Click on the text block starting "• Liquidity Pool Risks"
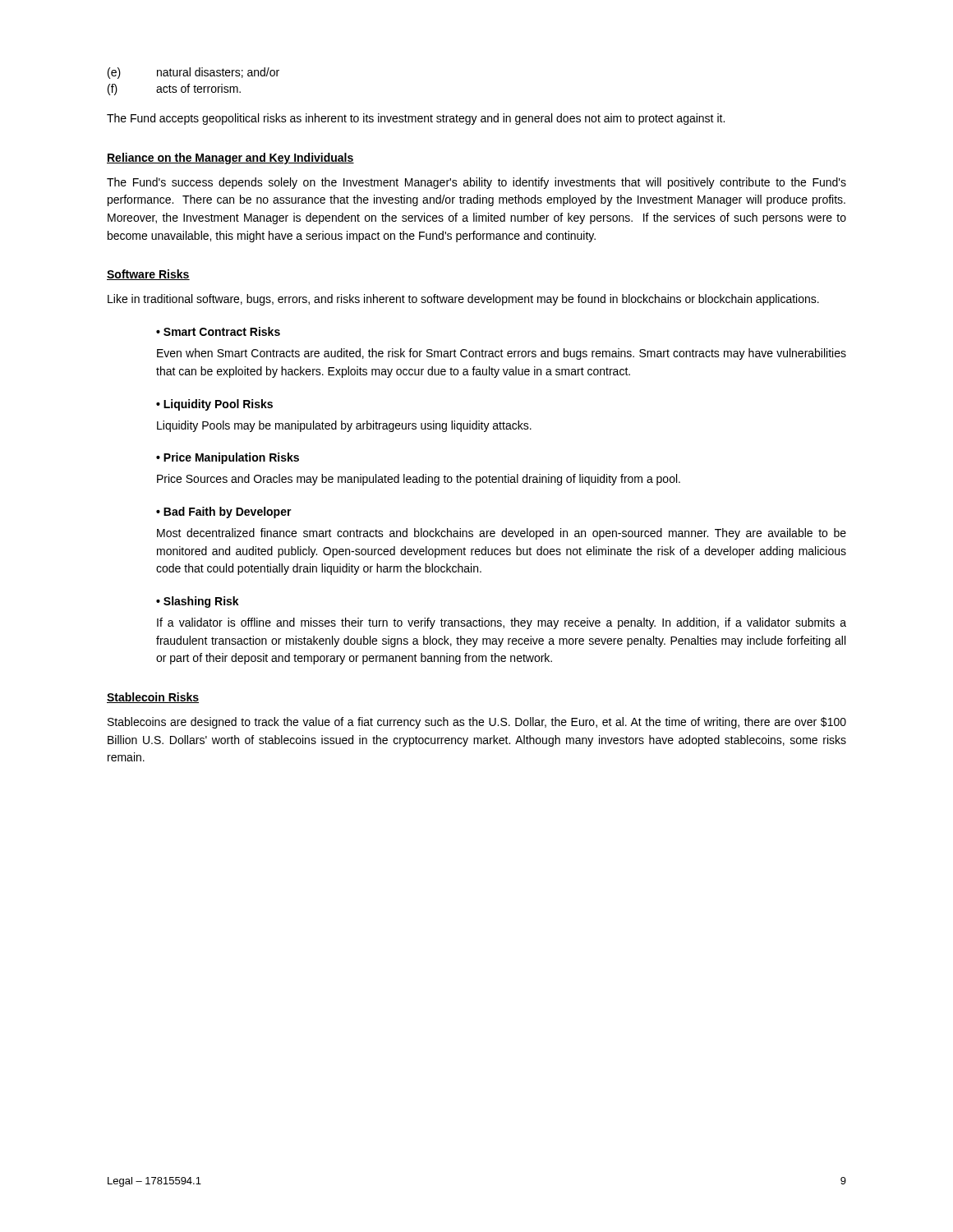Viewport: 953px width, 1232px height. (x=214, y=405)
